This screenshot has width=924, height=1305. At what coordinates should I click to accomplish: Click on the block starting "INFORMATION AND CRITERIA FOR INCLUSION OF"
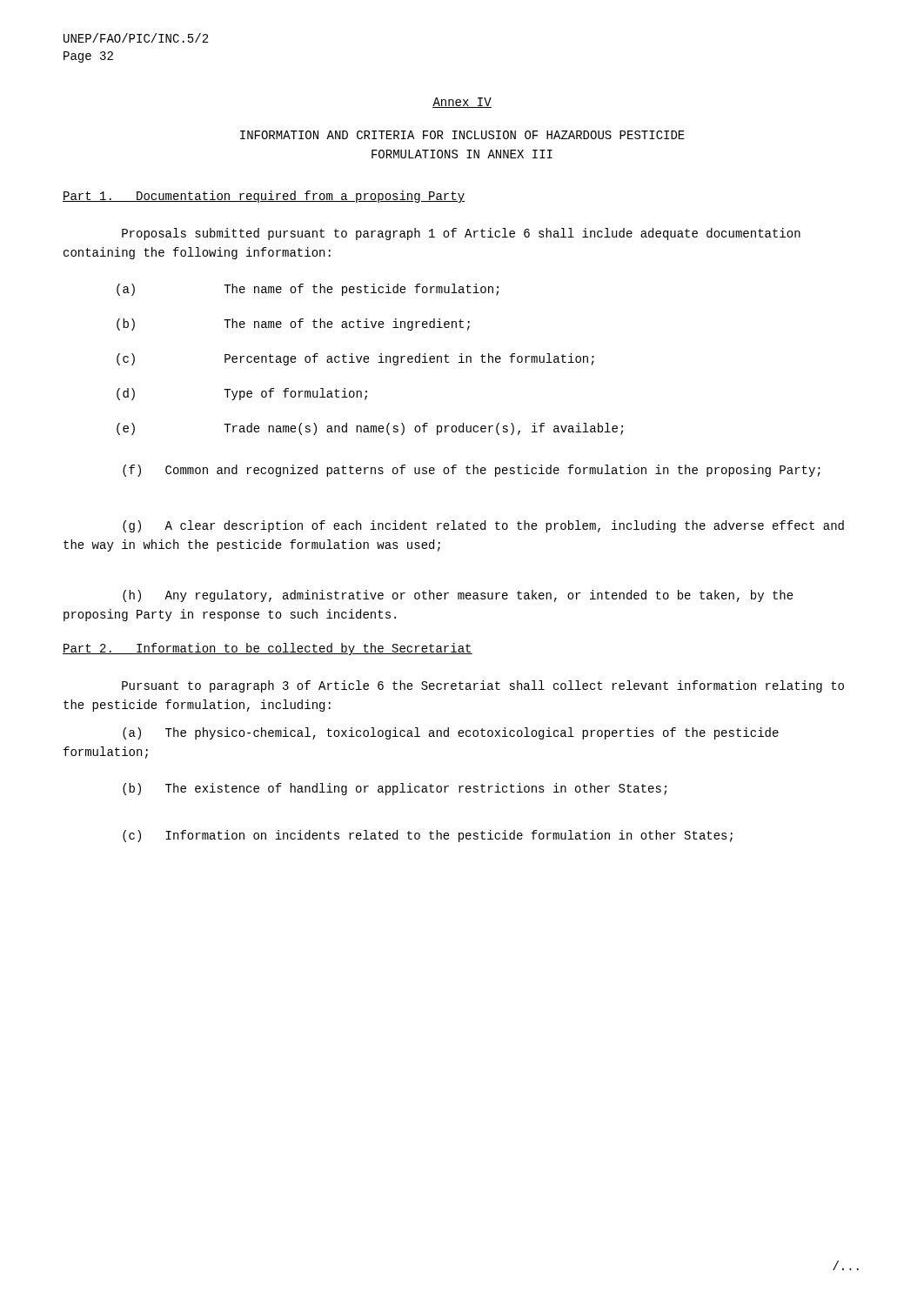click(462, 146)
